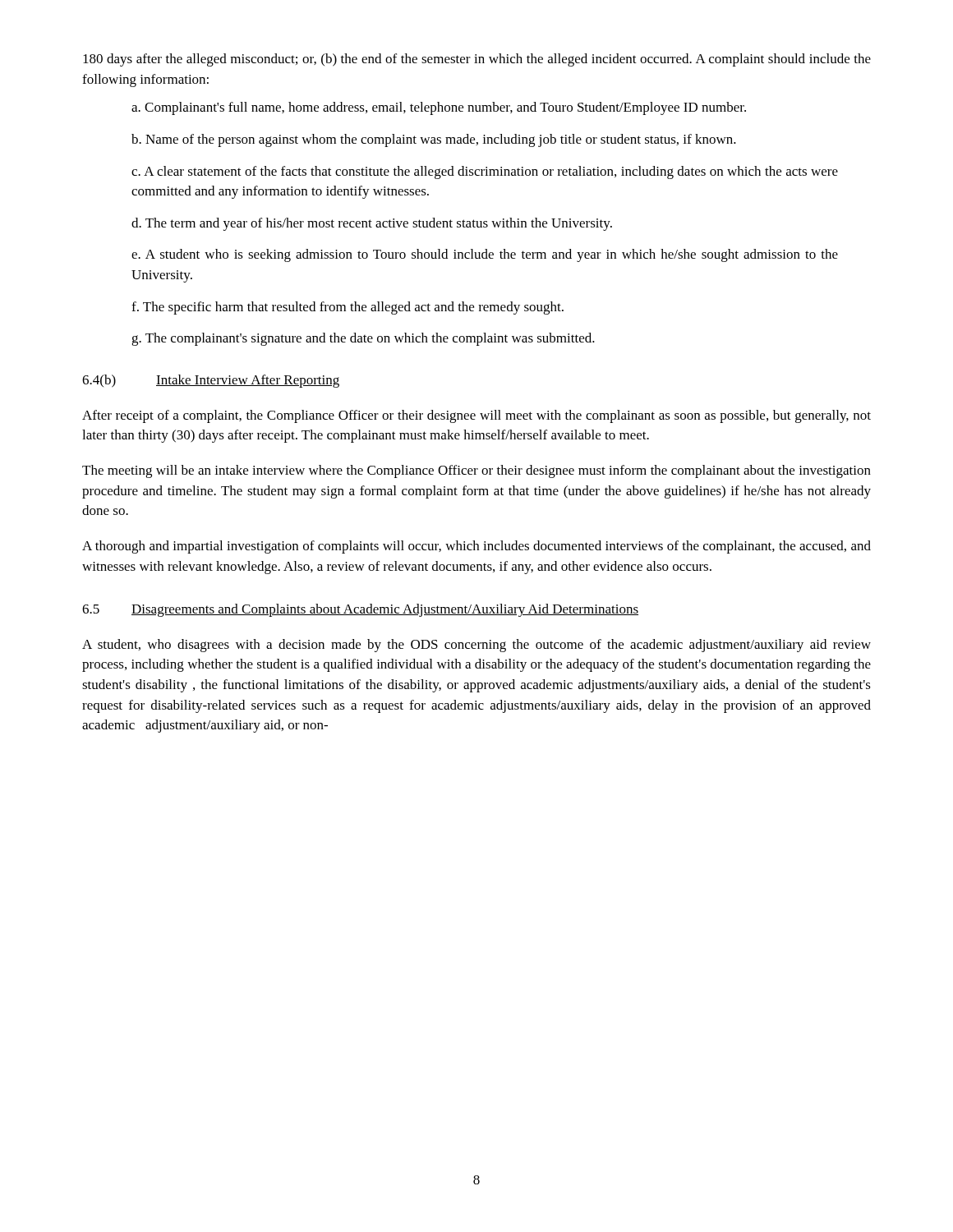Image resolution: width=953 pixels, height=1232 pixels.
Task: Find the passage starting "g. The complainant's signature and the date"
Action: [363, 338]
